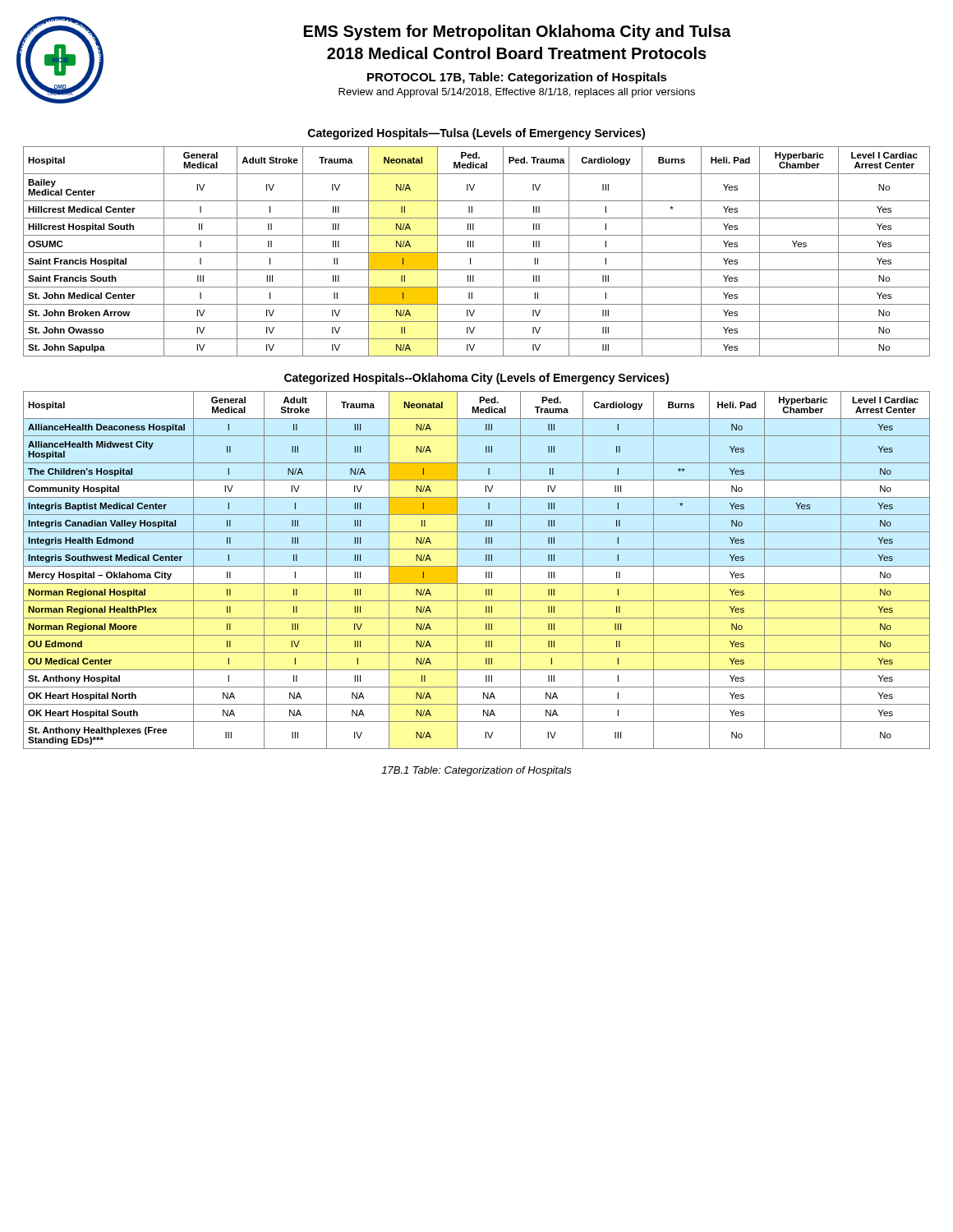Find the table that mentions "OU Edmond"
This screenshot has width=953, height=1232.
(476, 570)
